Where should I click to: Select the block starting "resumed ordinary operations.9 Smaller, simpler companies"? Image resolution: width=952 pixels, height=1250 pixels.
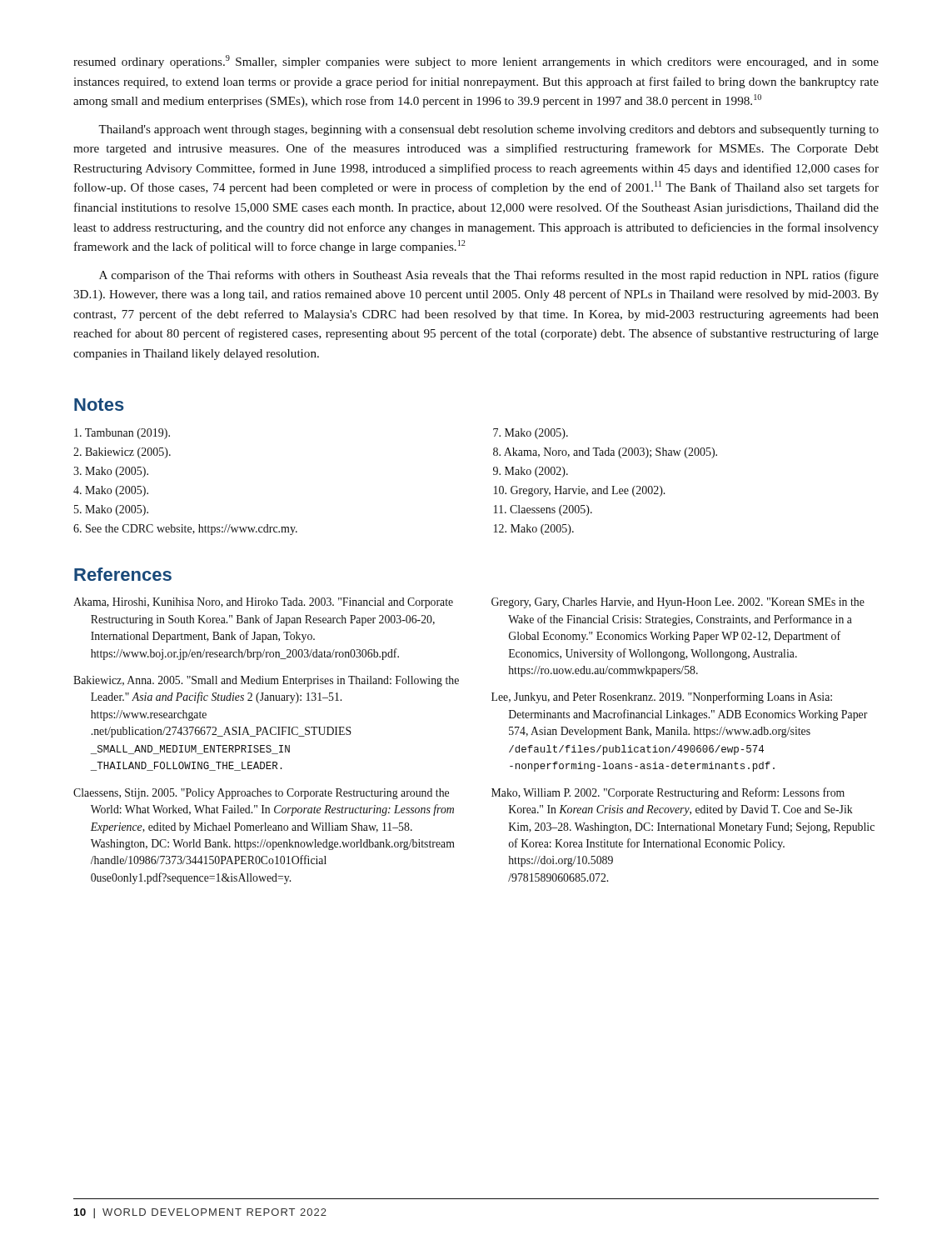pos(476,80)
